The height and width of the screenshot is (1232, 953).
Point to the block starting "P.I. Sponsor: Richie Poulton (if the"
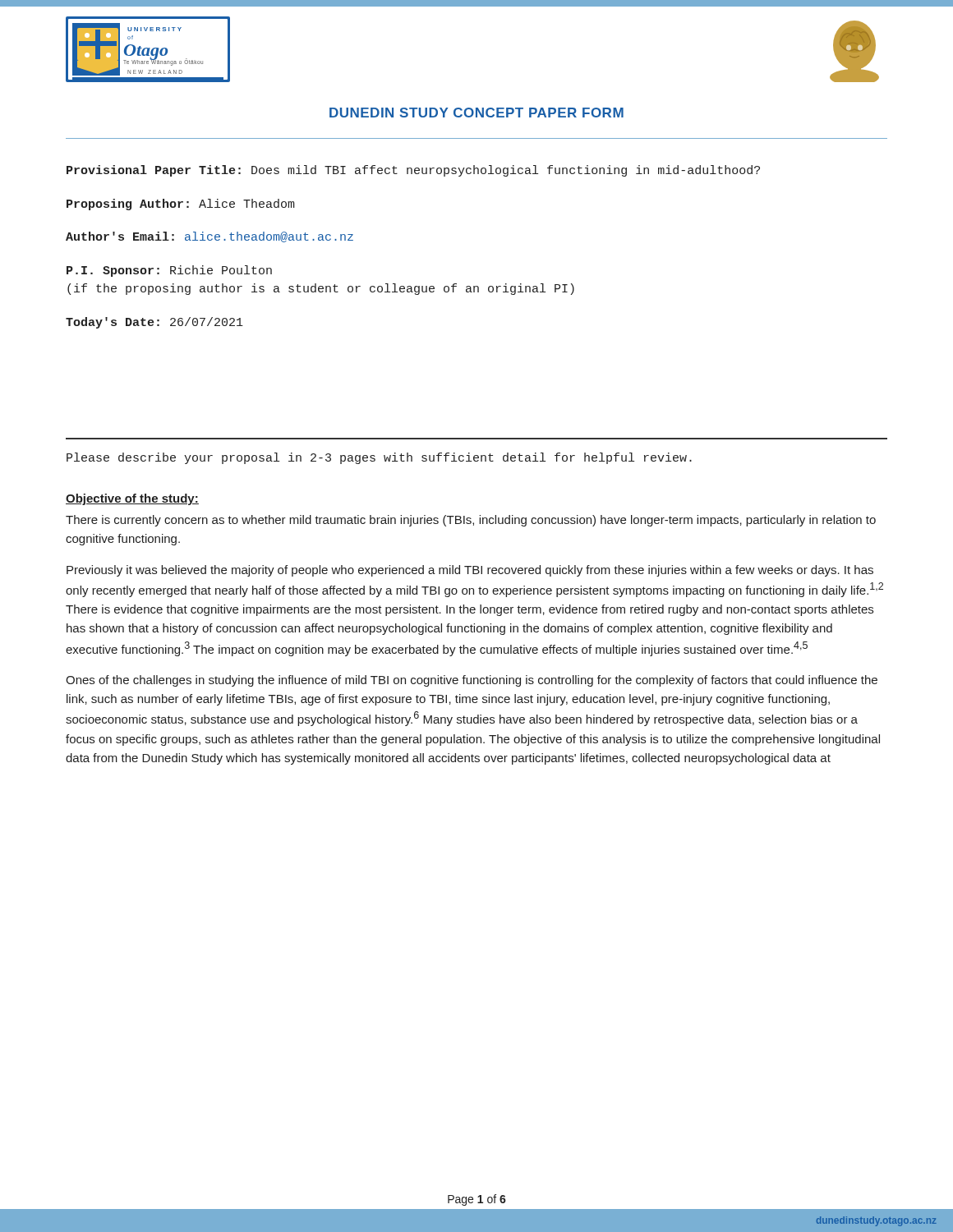coord(321,280)
